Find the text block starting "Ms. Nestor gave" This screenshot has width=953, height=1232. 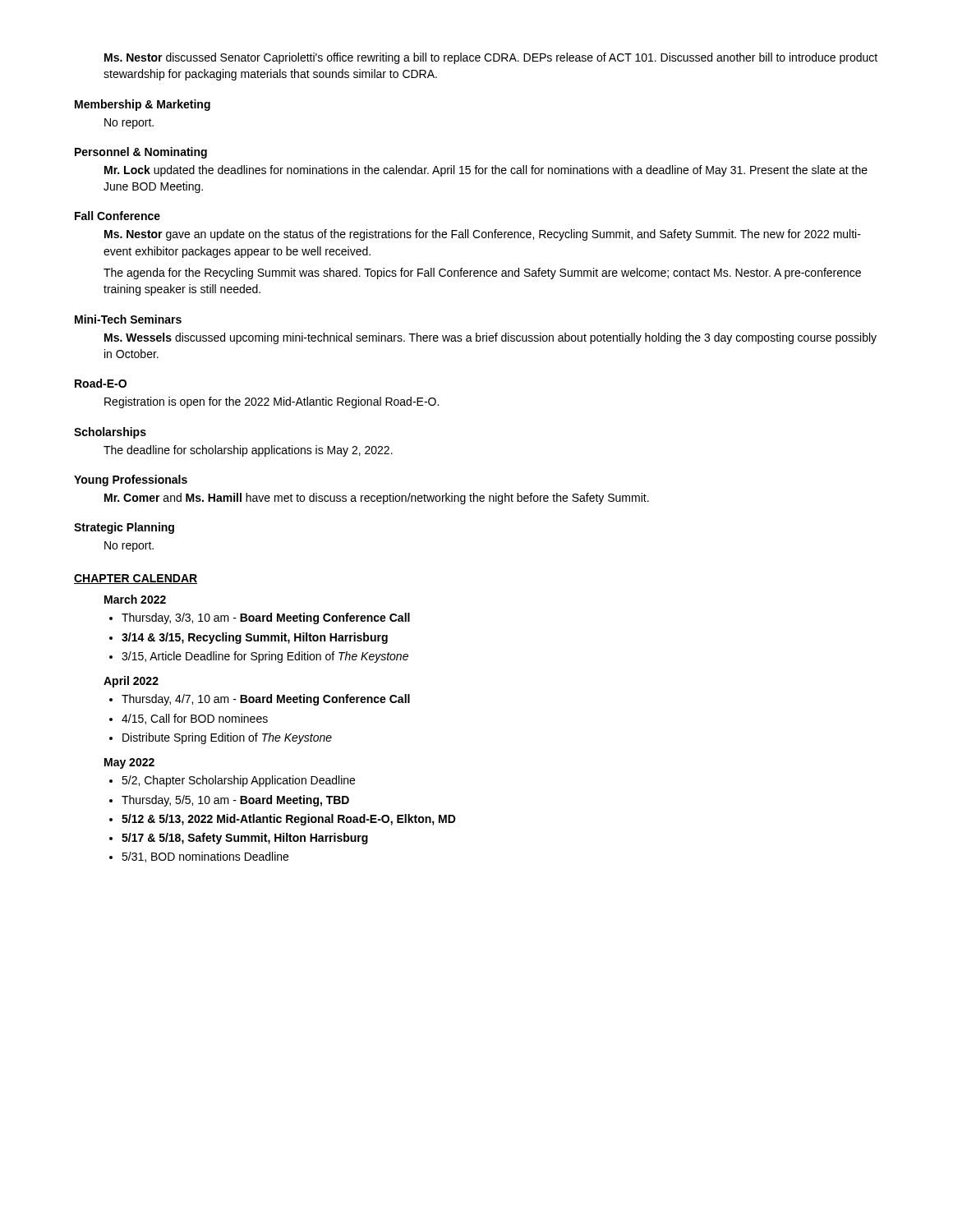[x=482, y=243]
